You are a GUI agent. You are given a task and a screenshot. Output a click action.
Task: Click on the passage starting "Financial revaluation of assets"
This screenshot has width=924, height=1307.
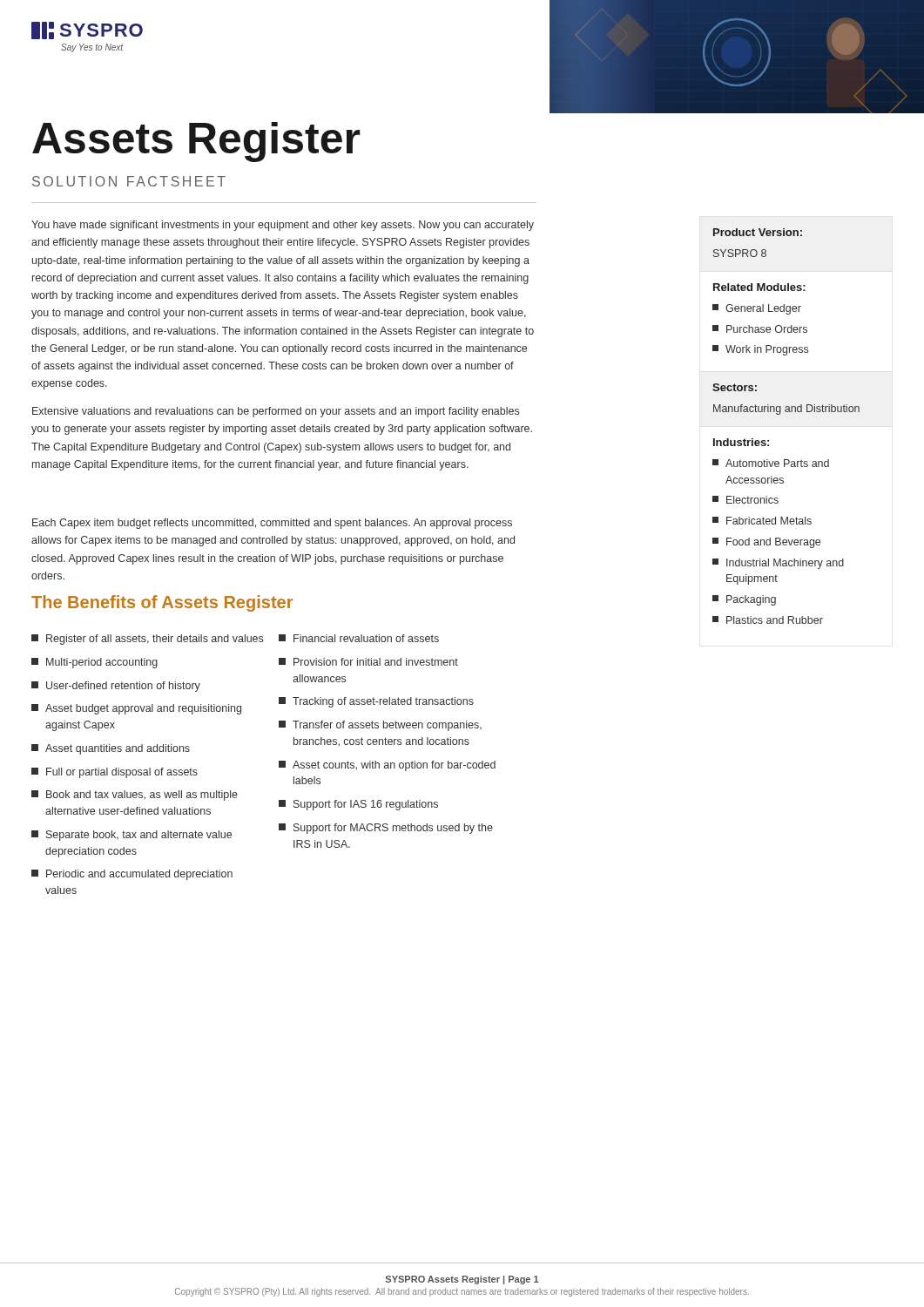(359, 639)
